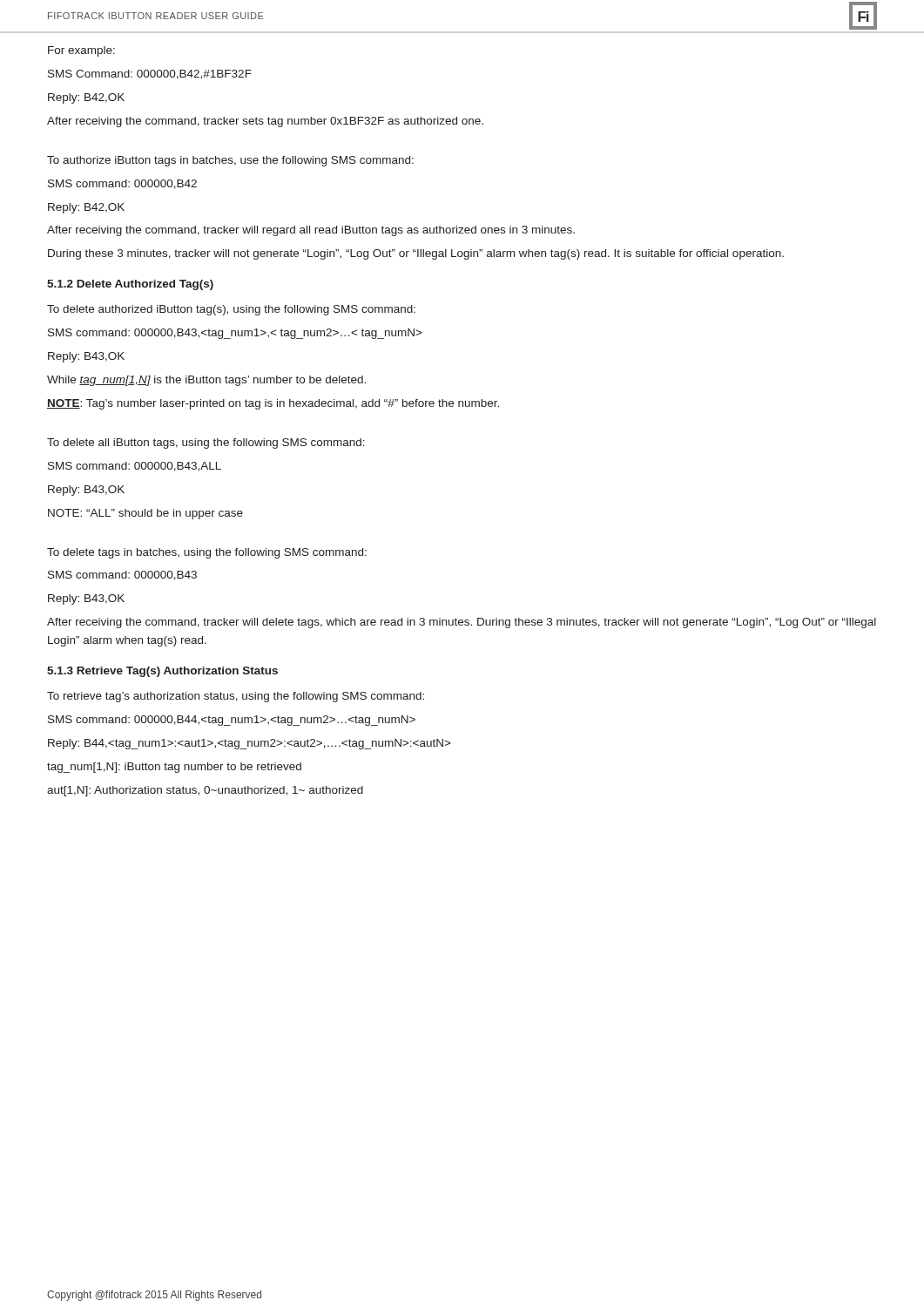This screenshot has width=924, height=1307.
Task: Locate the text block with the text "To delete tags in batches, using"
Action: 207,553
